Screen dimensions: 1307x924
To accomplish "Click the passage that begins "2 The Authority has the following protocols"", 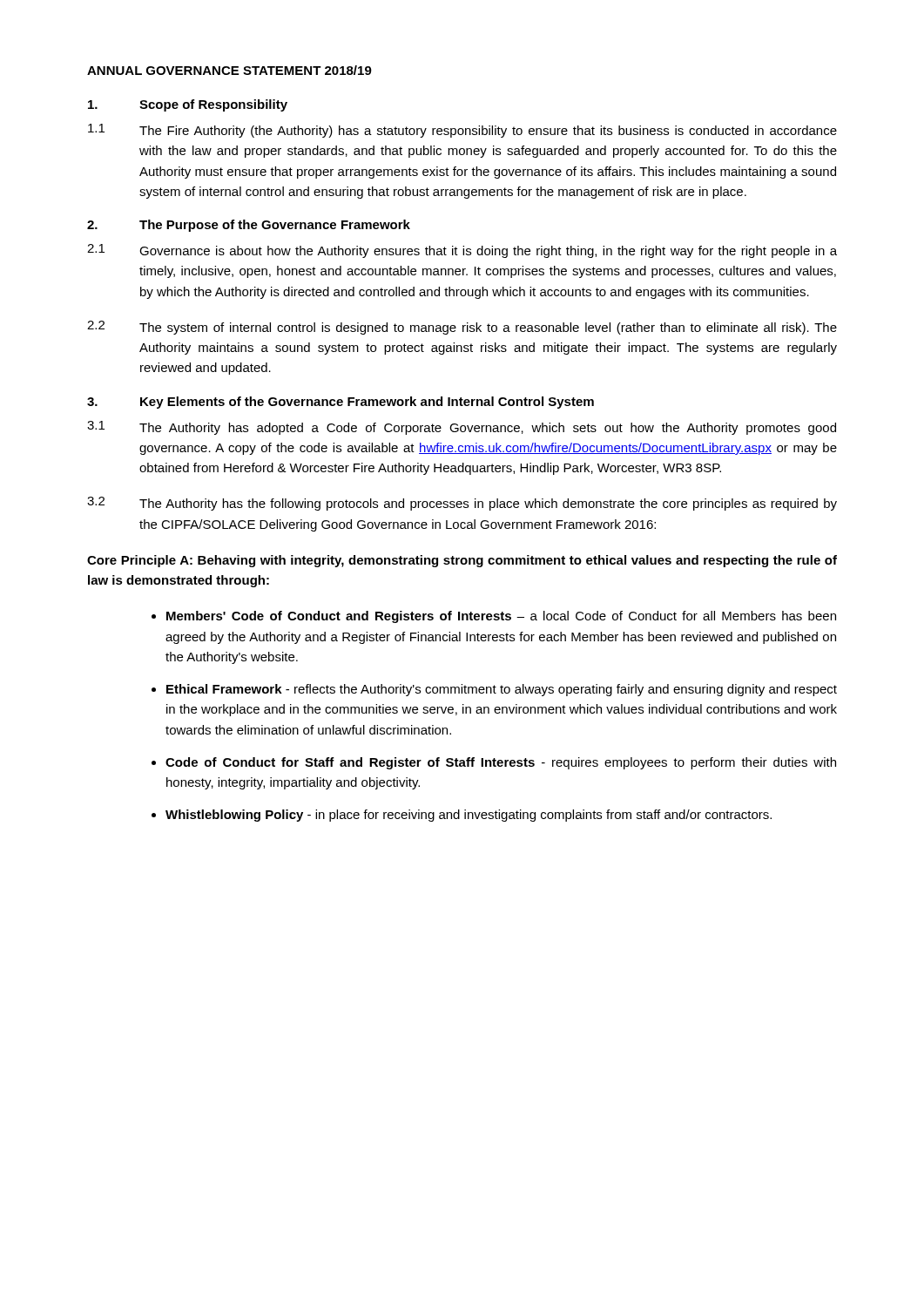I will (462, 514).
